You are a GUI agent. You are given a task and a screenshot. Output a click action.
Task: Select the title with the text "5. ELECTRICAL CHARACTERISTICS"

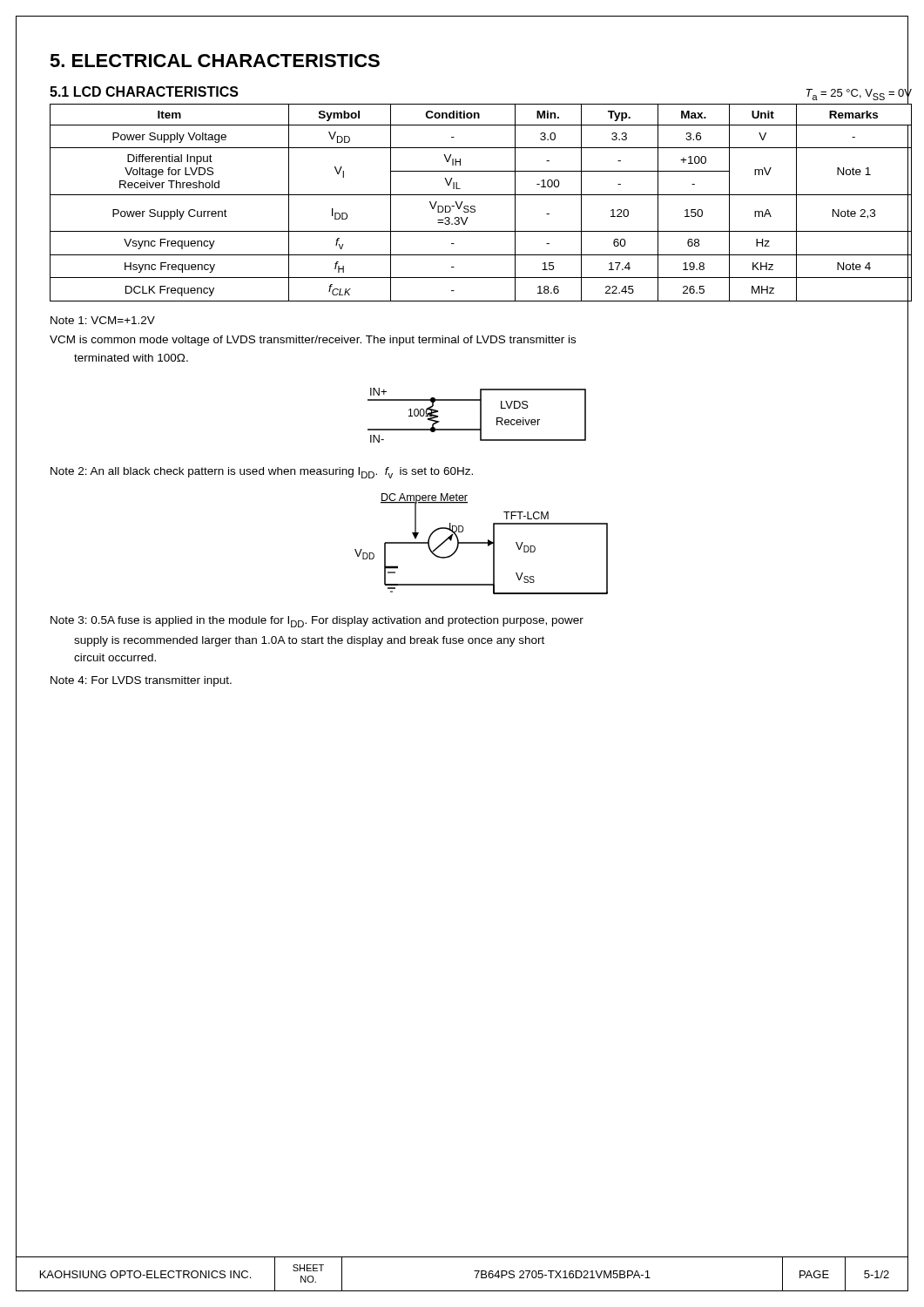pos(215,61)
